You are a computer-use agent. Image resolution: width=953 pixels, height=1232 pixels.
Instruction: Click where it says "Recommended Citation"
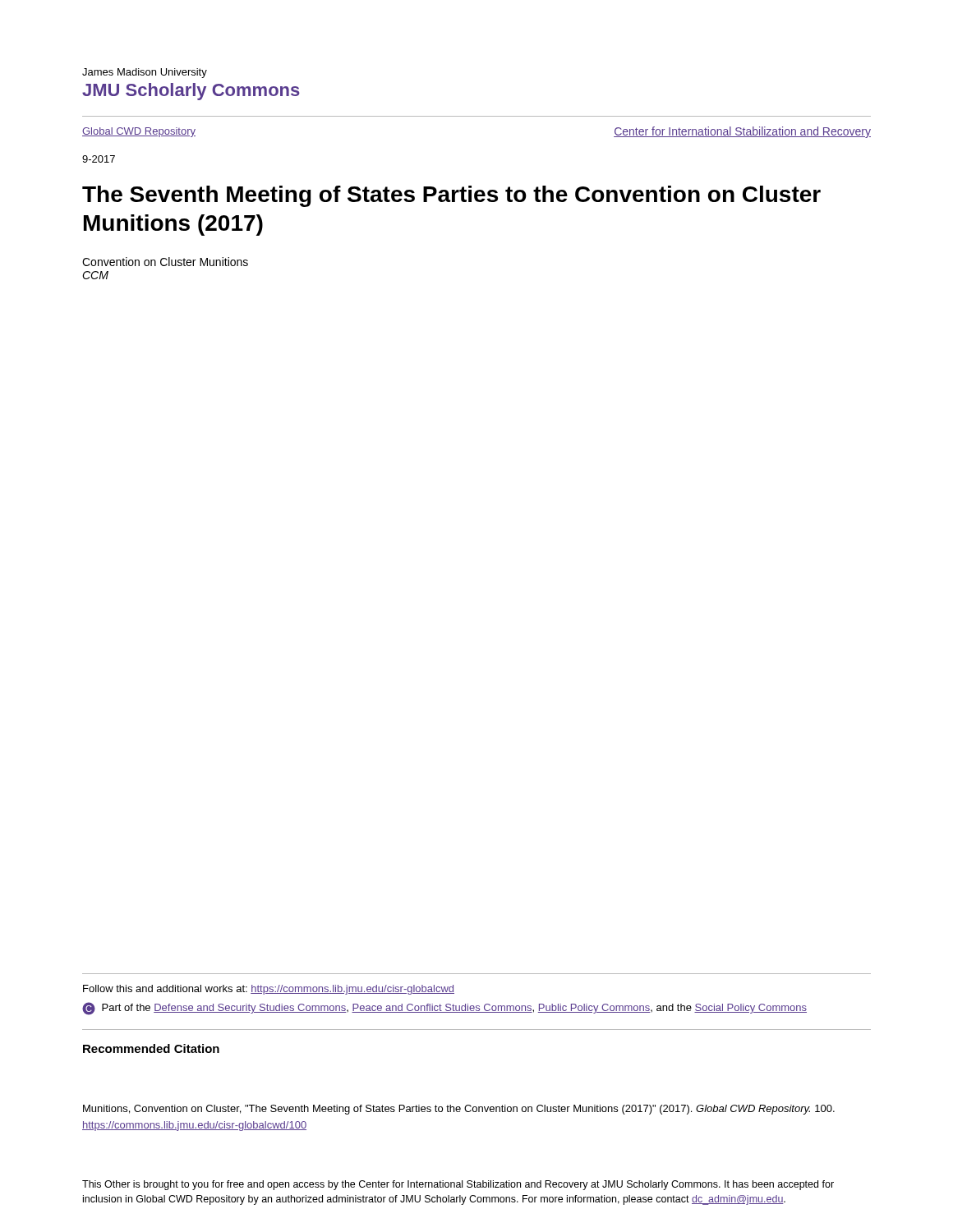coord(151,1048)
